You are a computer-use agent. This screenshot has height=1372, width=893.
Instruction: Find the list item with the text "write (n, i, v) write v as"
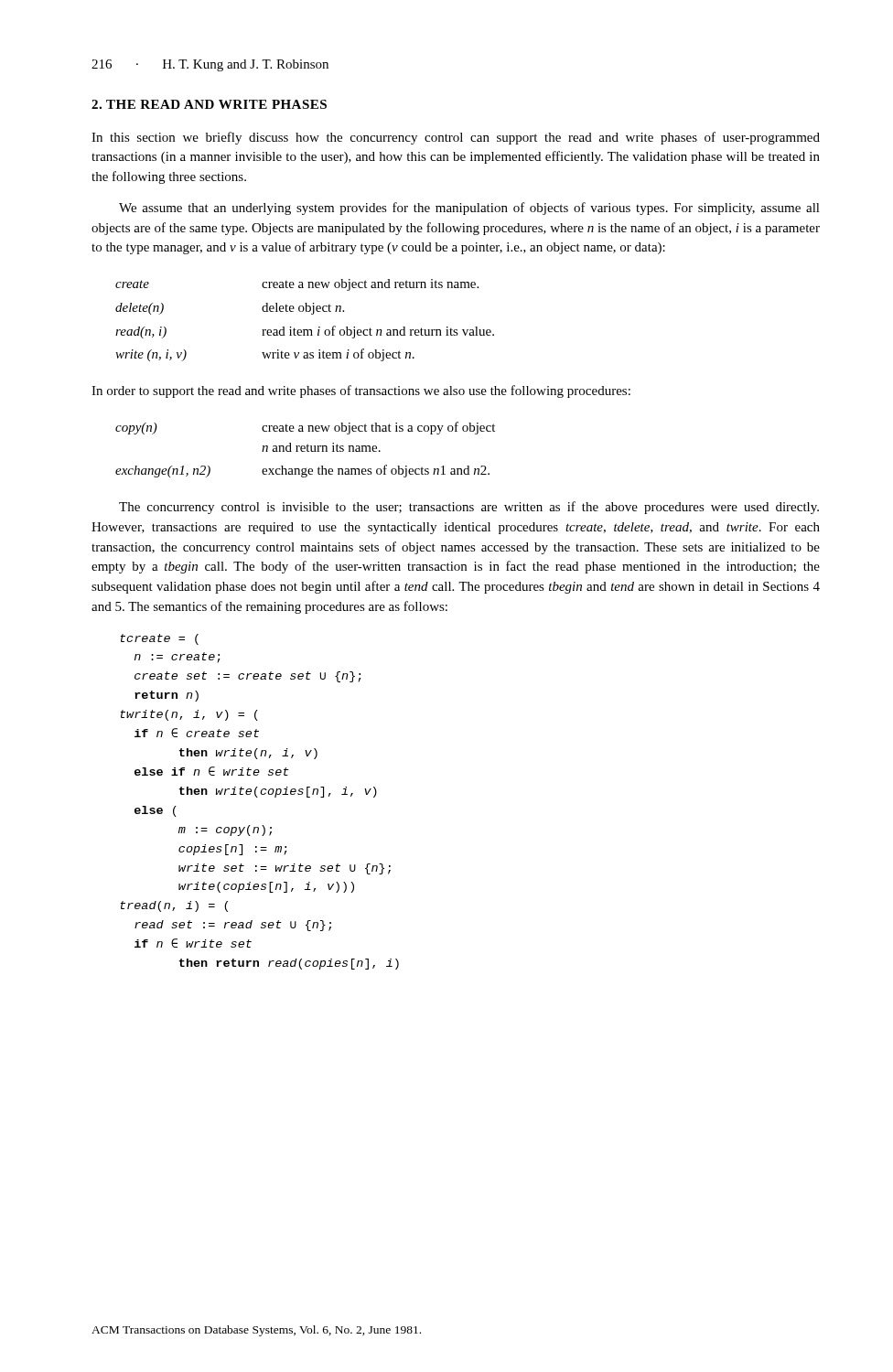(x=305, y=355)
